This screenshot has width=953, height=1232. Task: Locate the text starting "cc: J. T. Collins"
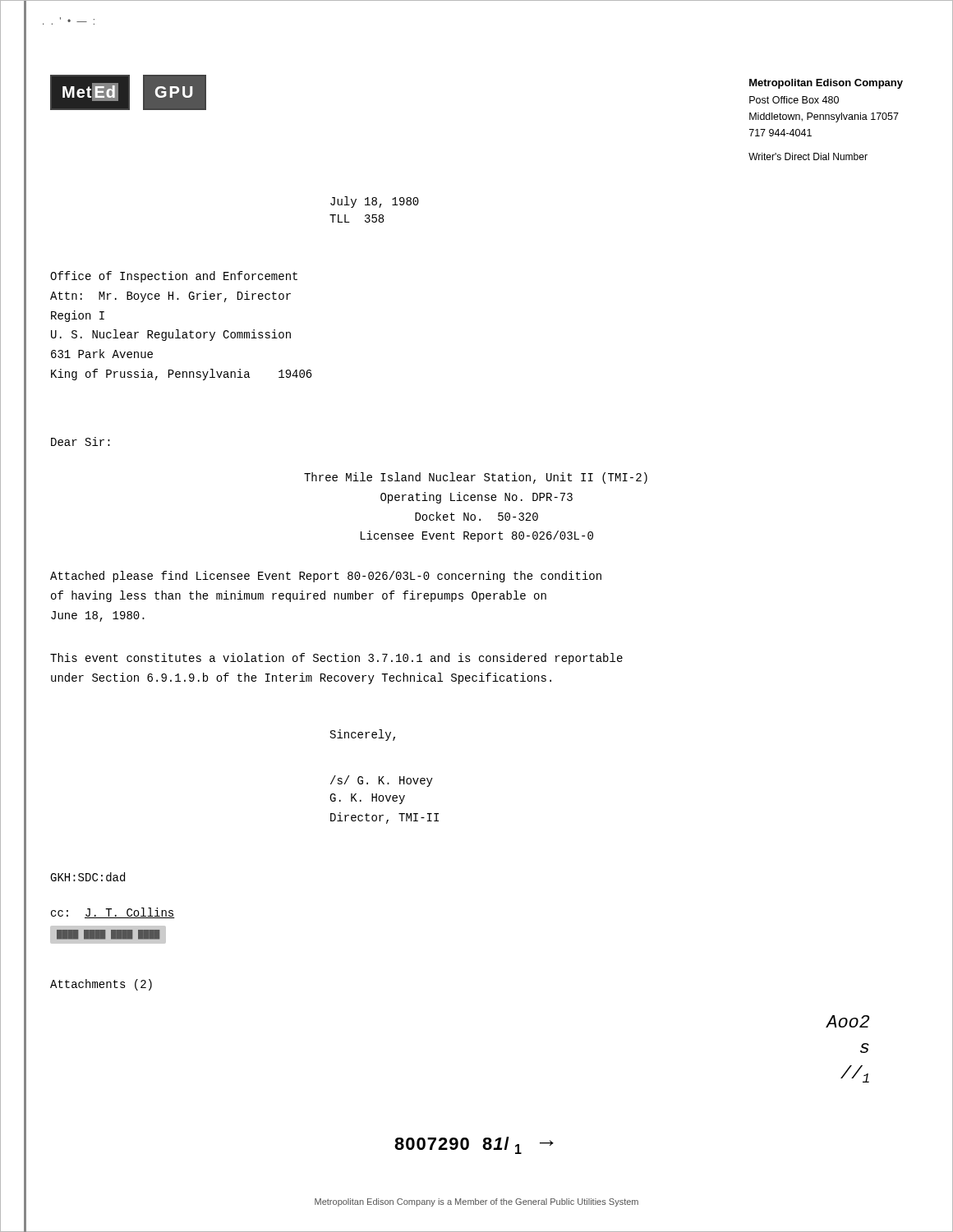click(x=112, y=925)
